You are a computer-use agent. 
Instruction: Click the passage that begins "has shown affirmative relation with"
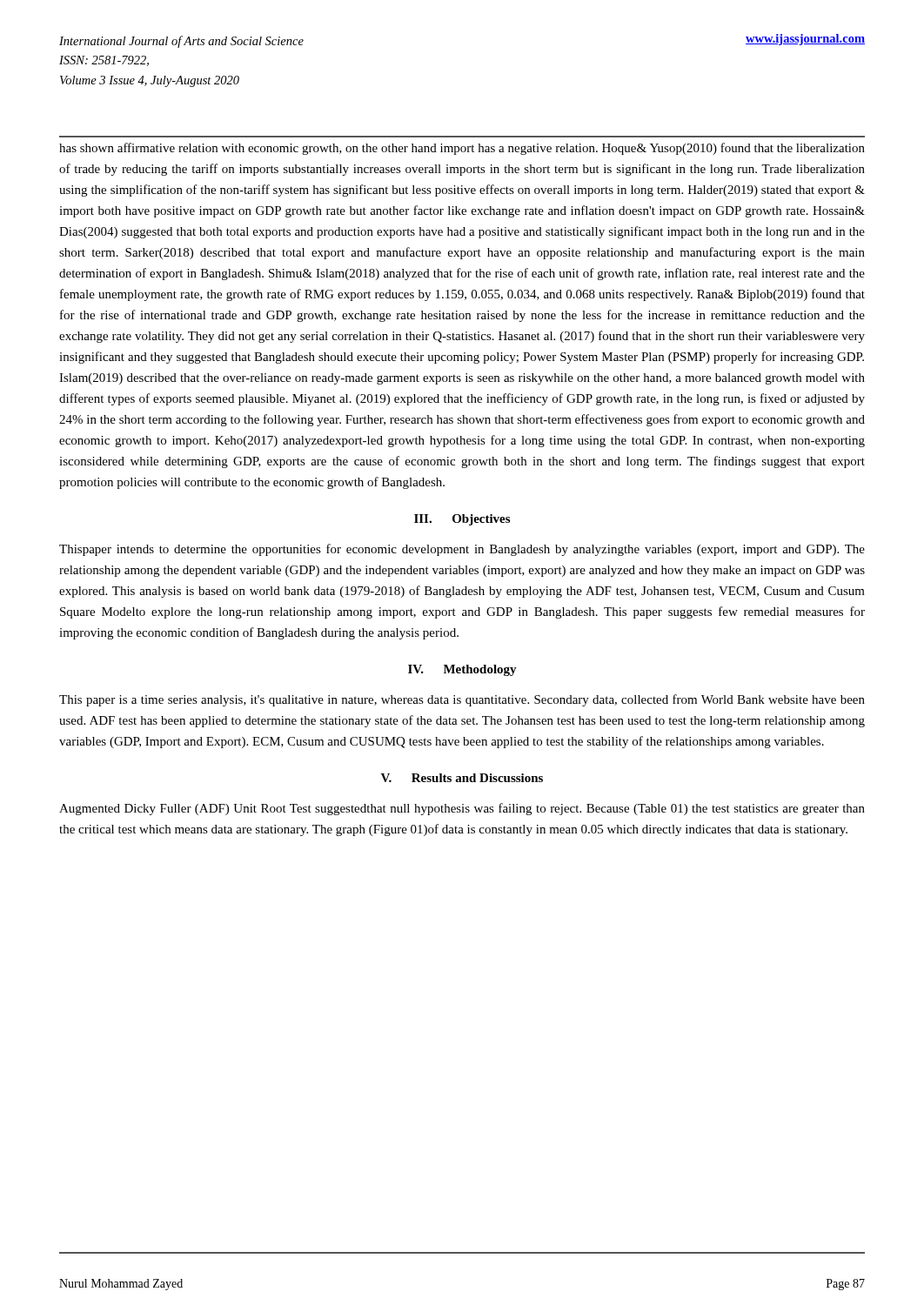pos(462,315)
